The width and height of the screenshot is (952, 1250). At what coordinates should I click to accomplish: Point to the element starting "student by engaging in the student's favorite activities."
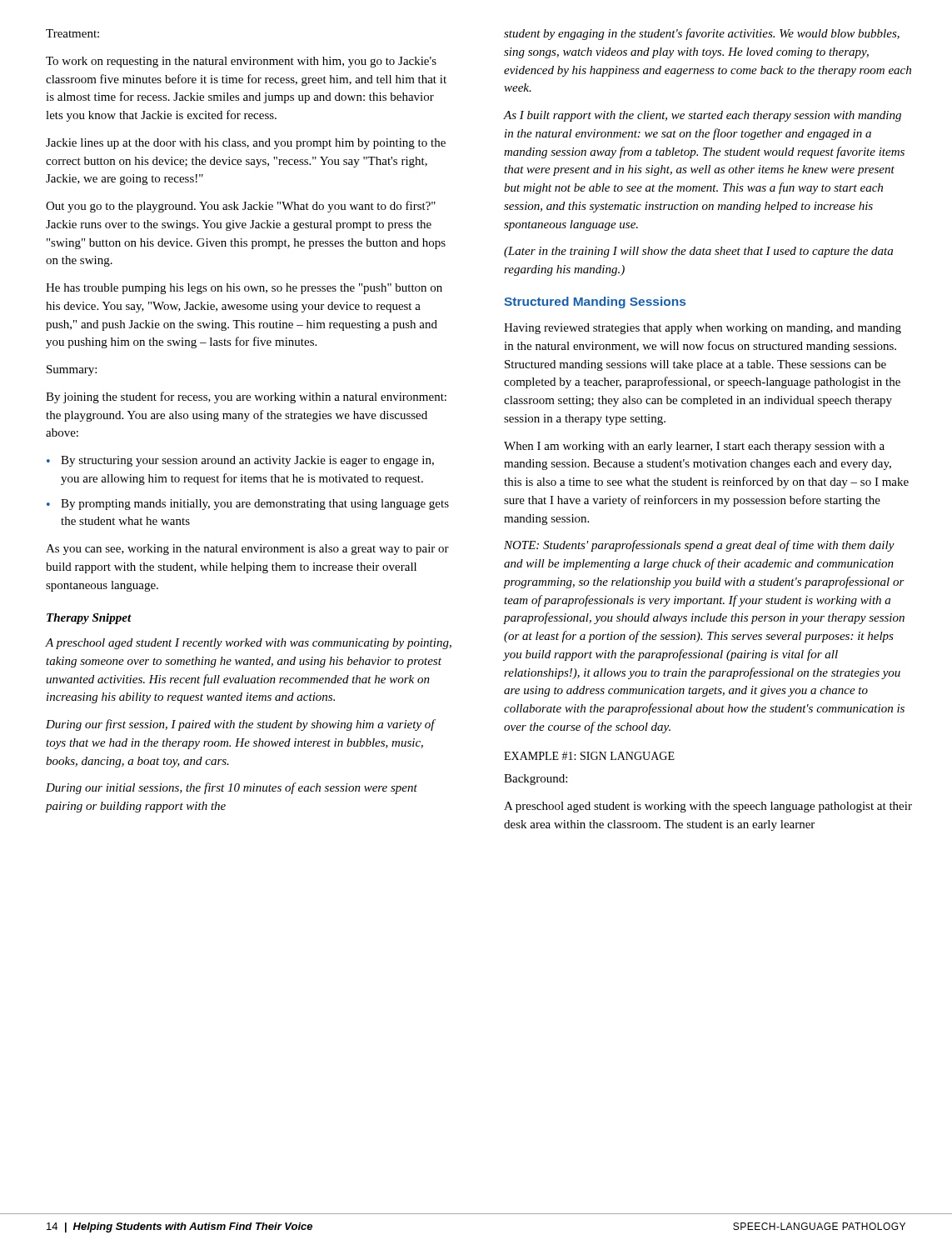tap(708, 60)
